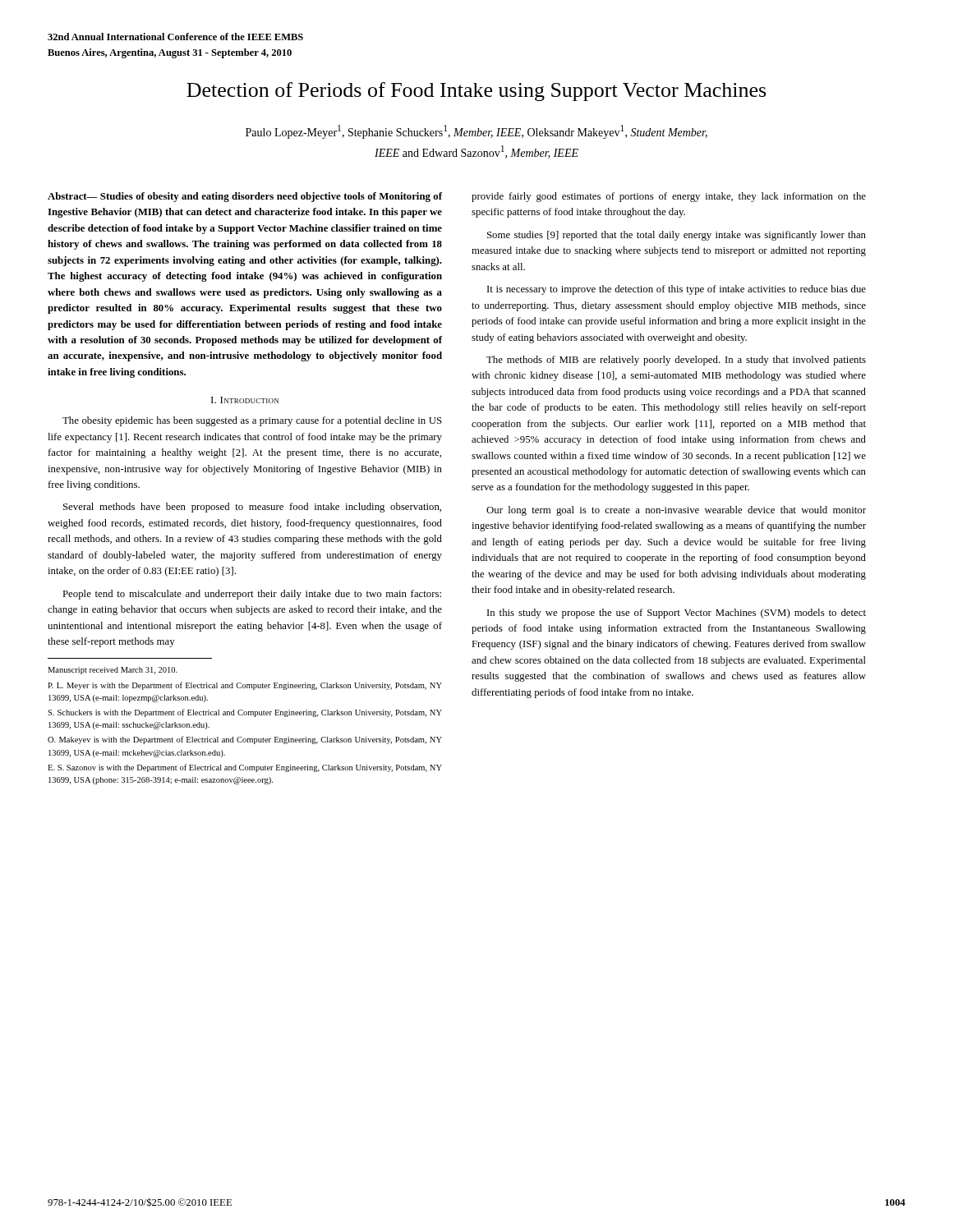Where is the passage that starts "Paulo Lopez-Meyer1, Stephanie Schuckers1, Member,"?
953x1232 pixels.
tap(476, 141)
